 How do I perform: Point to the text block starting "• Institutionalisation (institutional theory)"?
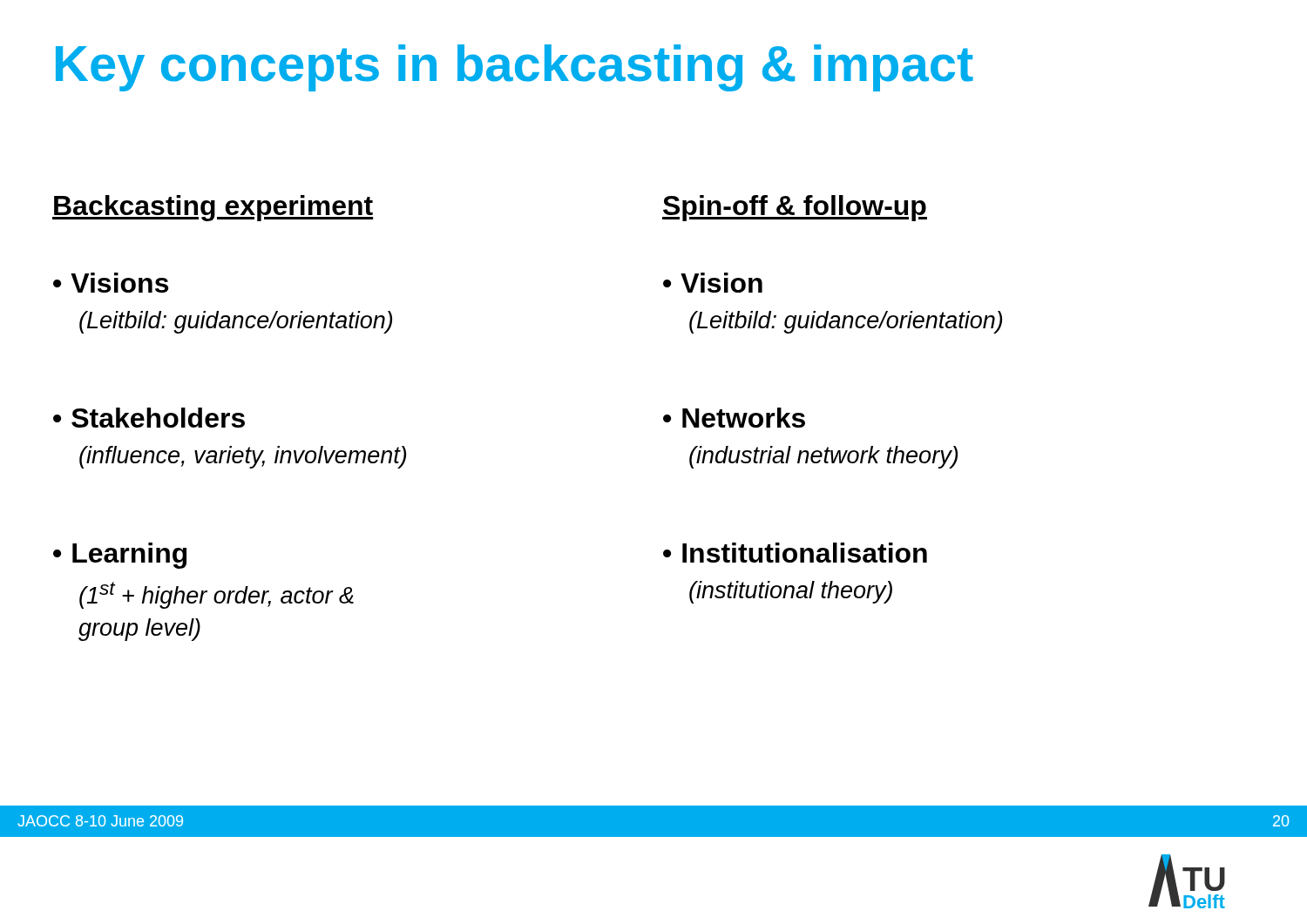[795, 553]
